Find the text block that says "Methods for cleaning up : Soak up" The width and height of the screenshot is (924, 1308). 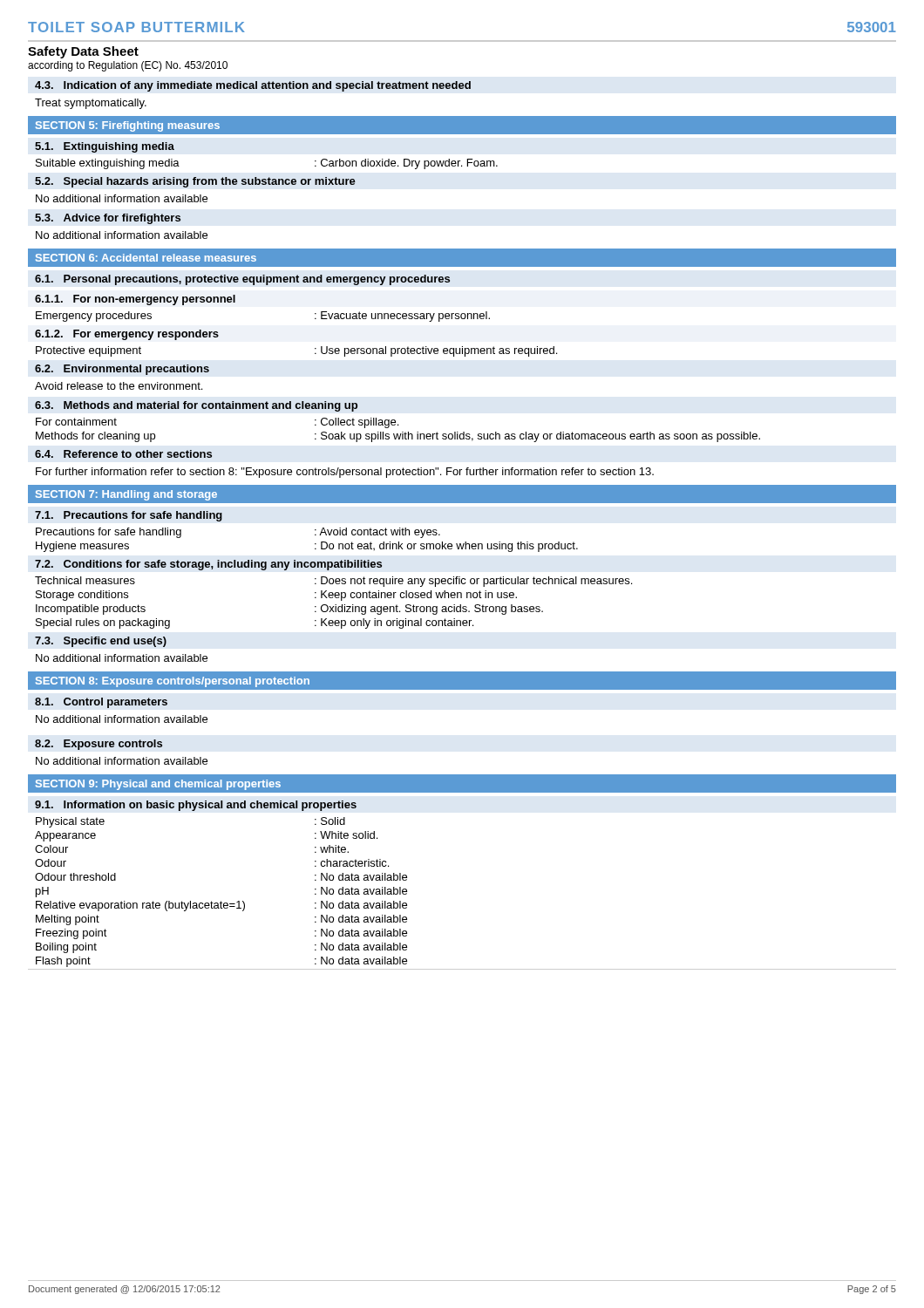pyautogui.click(x=465, y=436)
